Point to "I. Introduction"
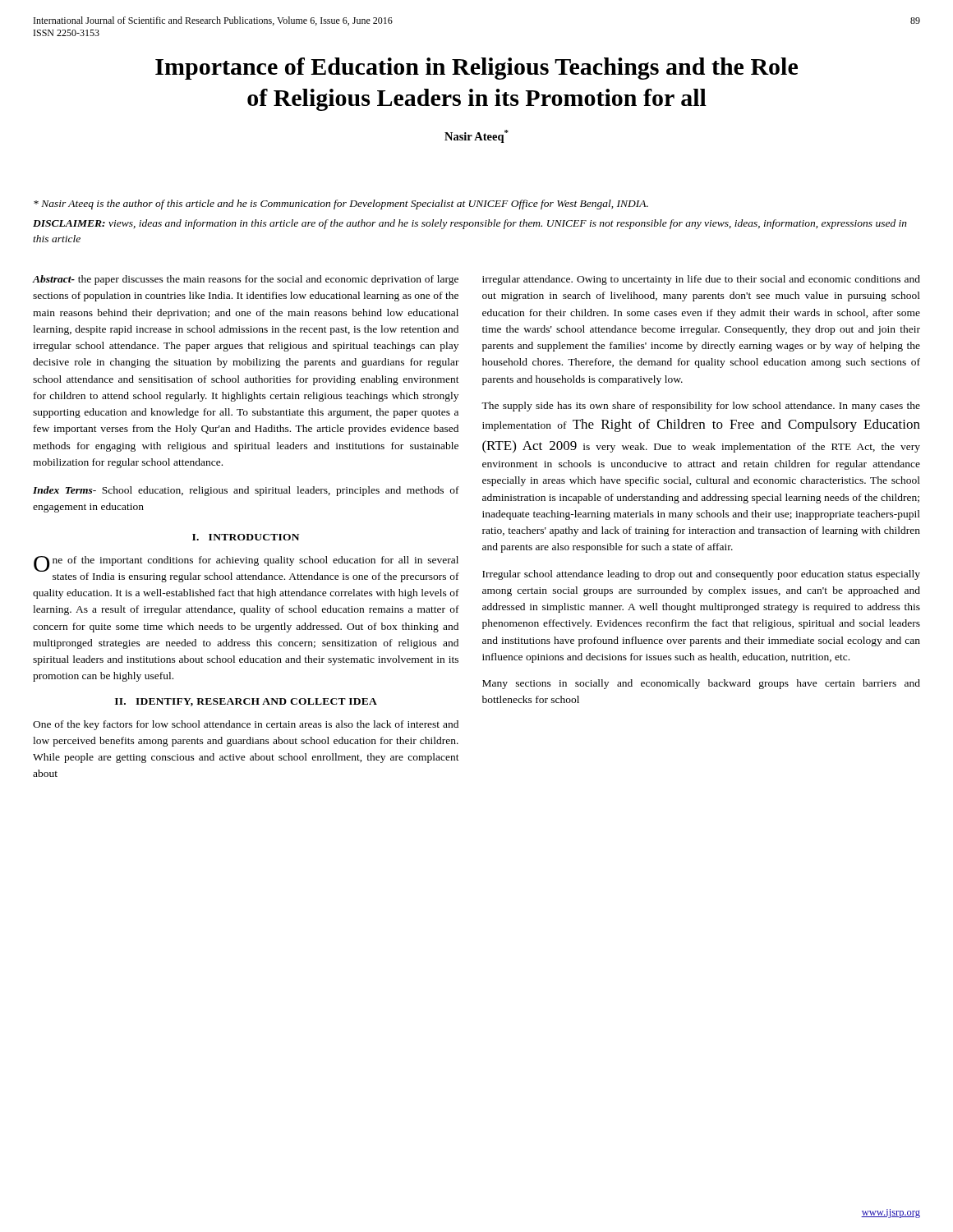The width and height of the screenshot is (953, 1232). pos(246,536)
